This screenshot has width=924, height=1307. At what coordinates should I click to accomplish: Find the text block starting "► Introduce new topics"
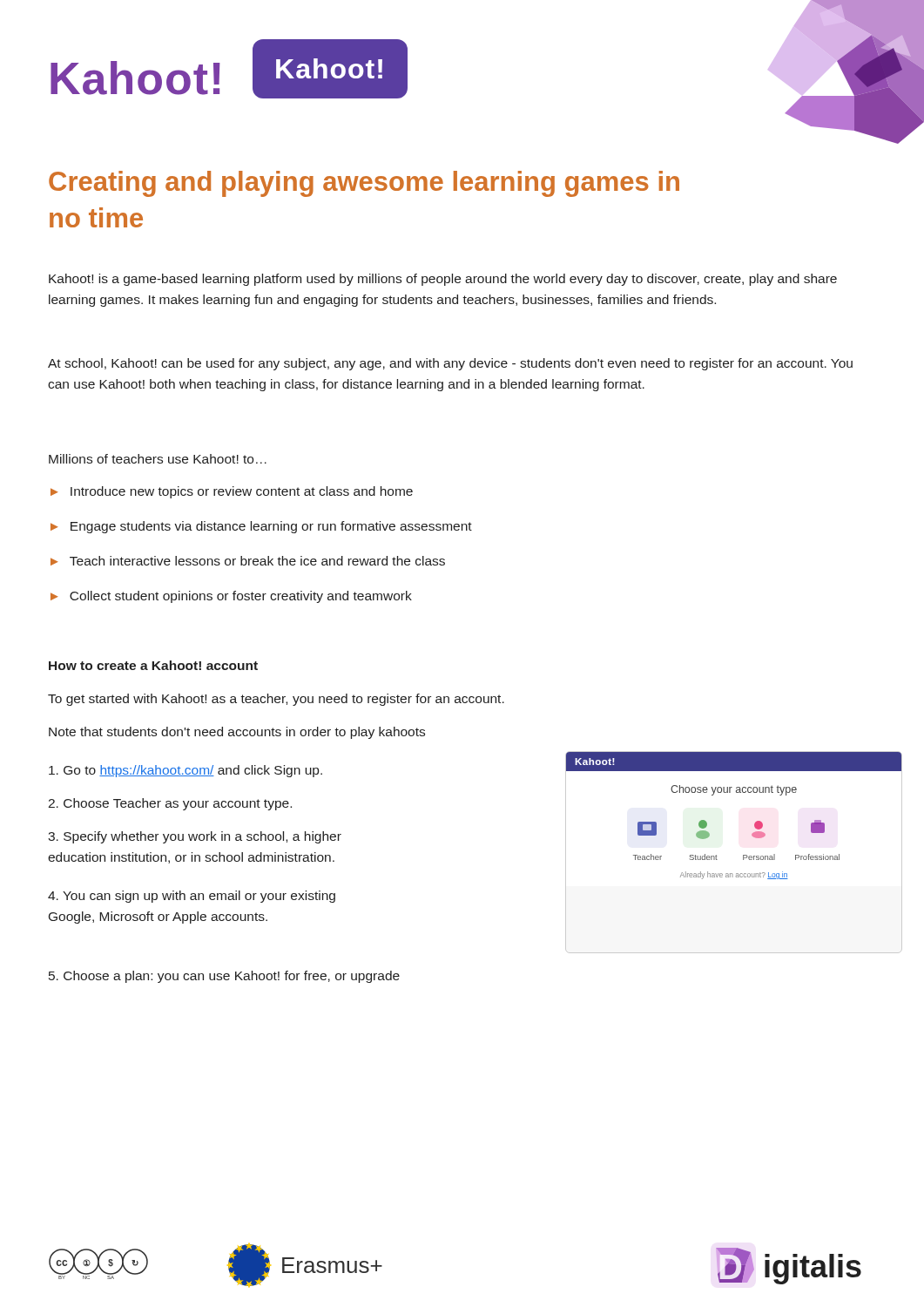click(231, 491)
